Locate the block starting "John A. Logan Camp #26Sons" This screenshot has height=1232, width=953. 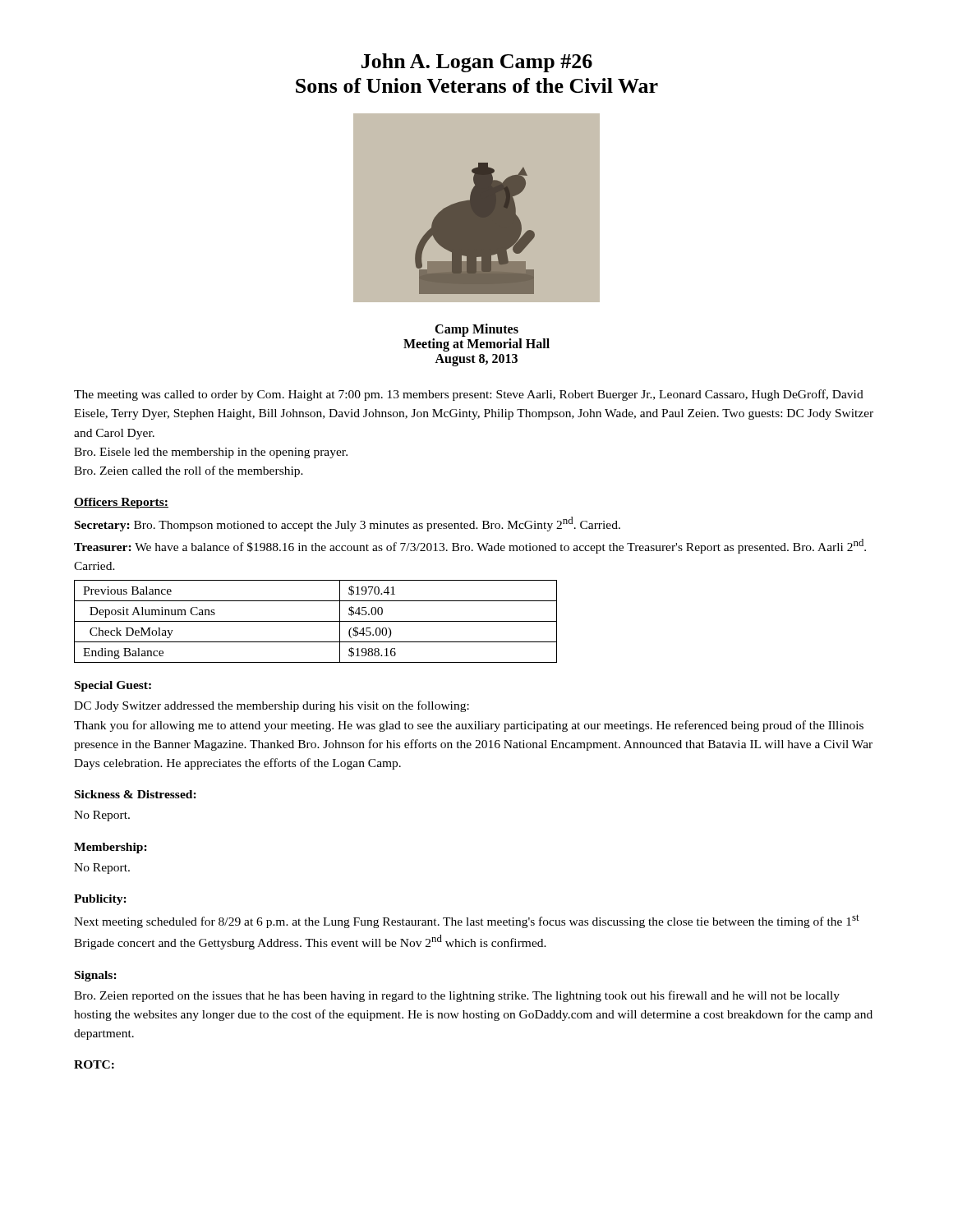476,74
